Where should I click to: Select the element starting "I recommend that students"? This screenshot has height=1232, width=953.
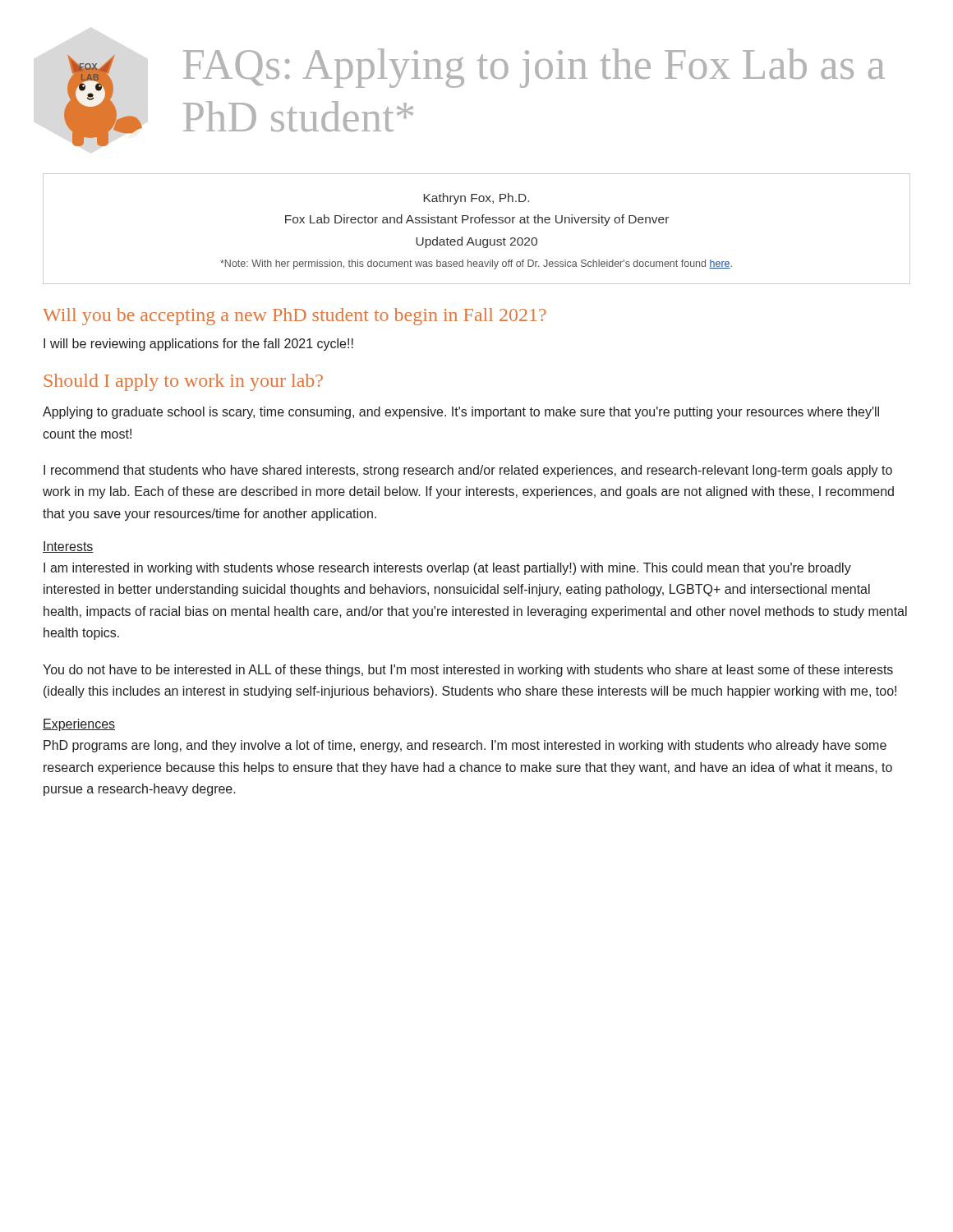point(469,492)
